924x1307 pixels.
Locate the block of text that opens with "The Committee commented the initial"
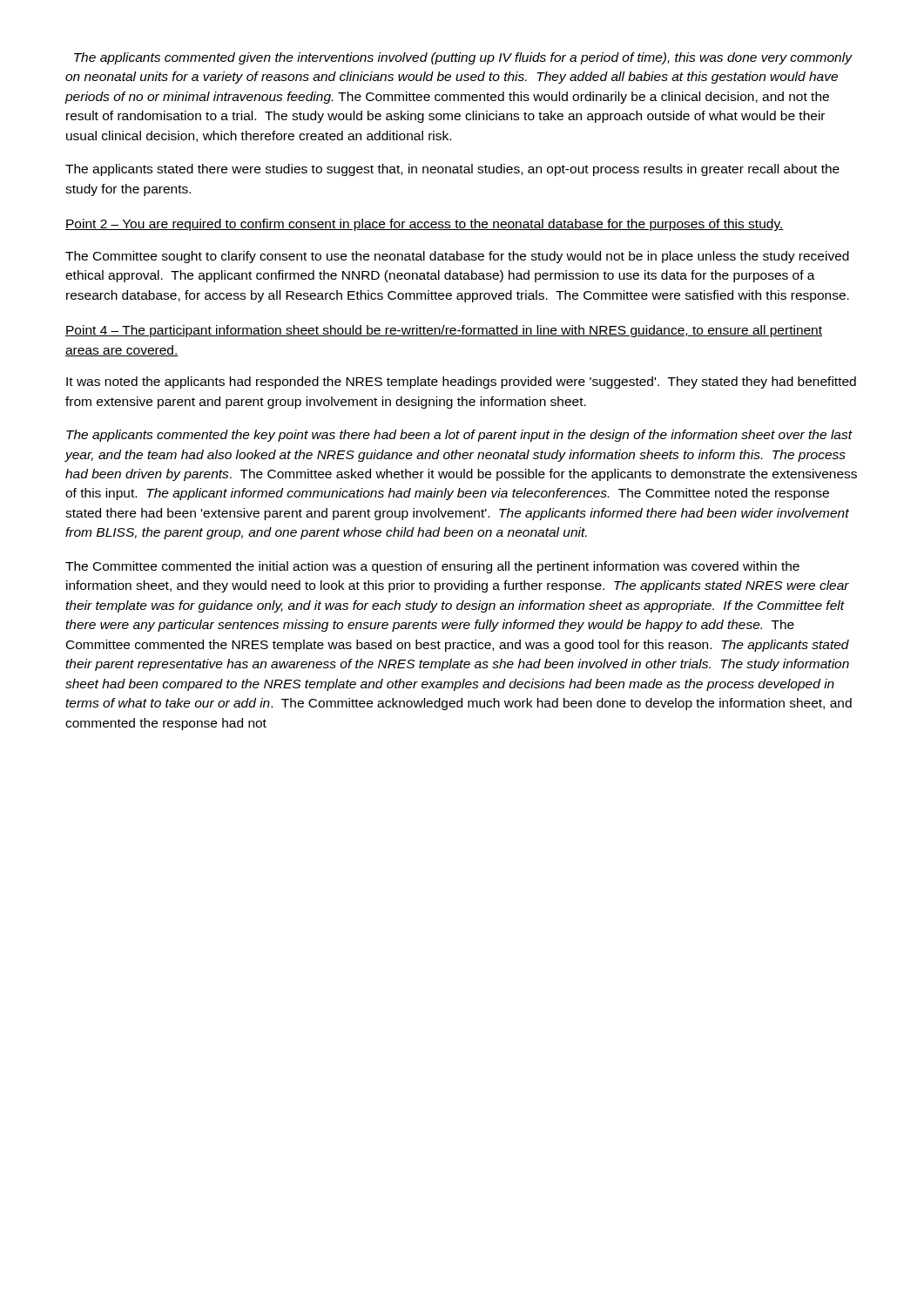point(459,644)
